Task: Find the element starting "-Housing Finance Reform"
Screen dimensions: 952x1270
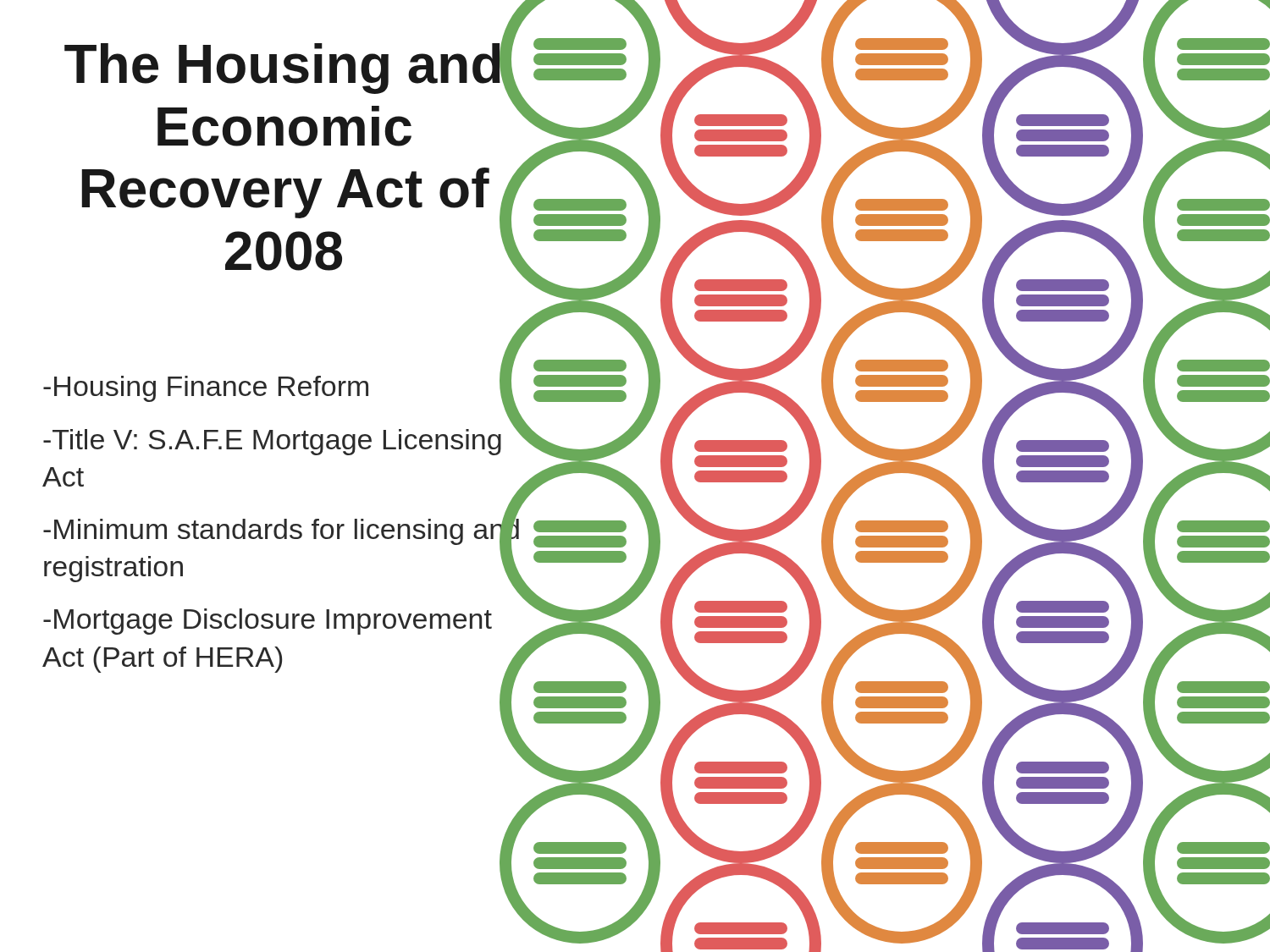Action: (x=206, y=386)
